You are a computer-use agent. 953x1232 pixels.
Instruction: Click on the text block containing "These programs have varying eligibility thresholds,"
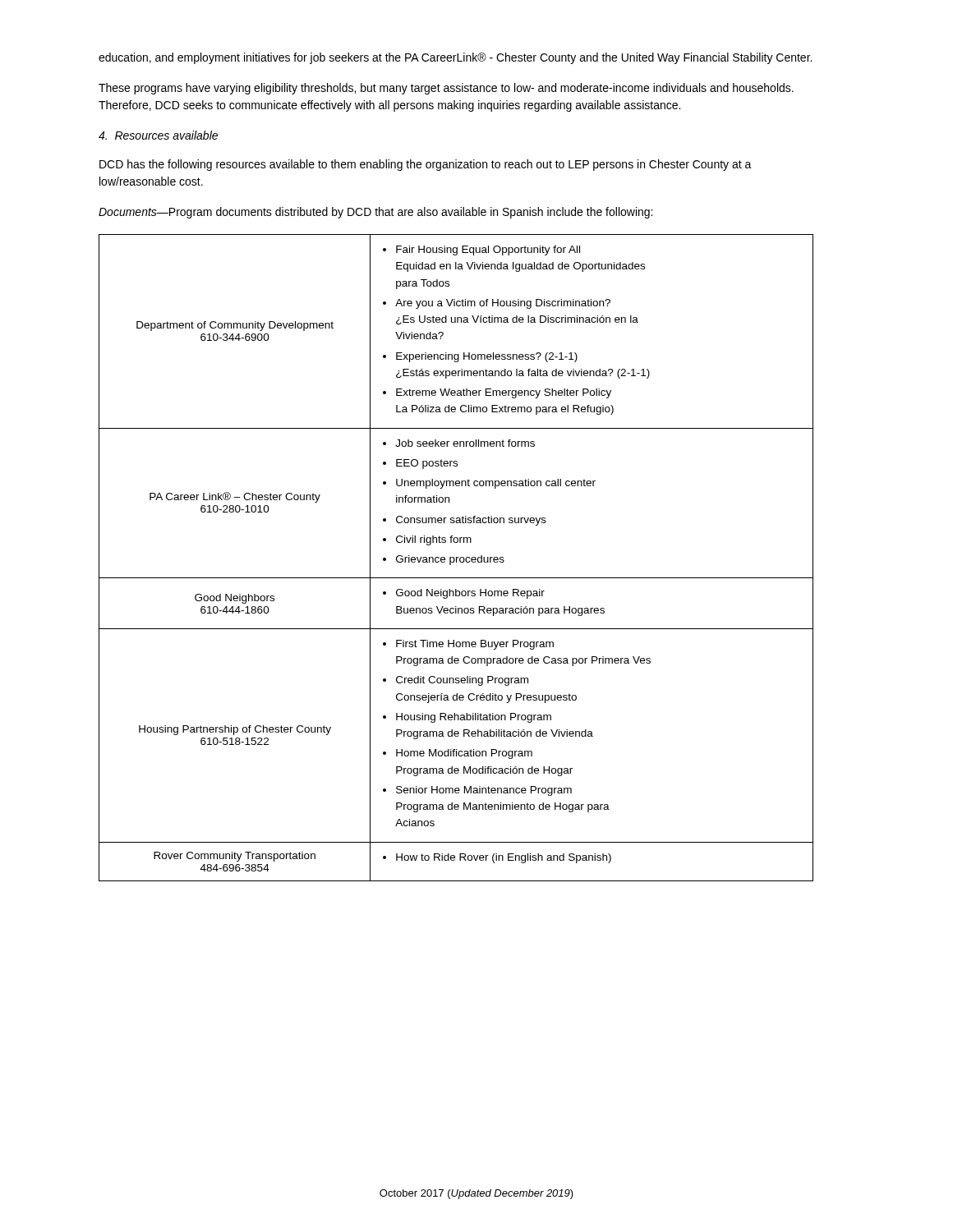coord(446,97)
